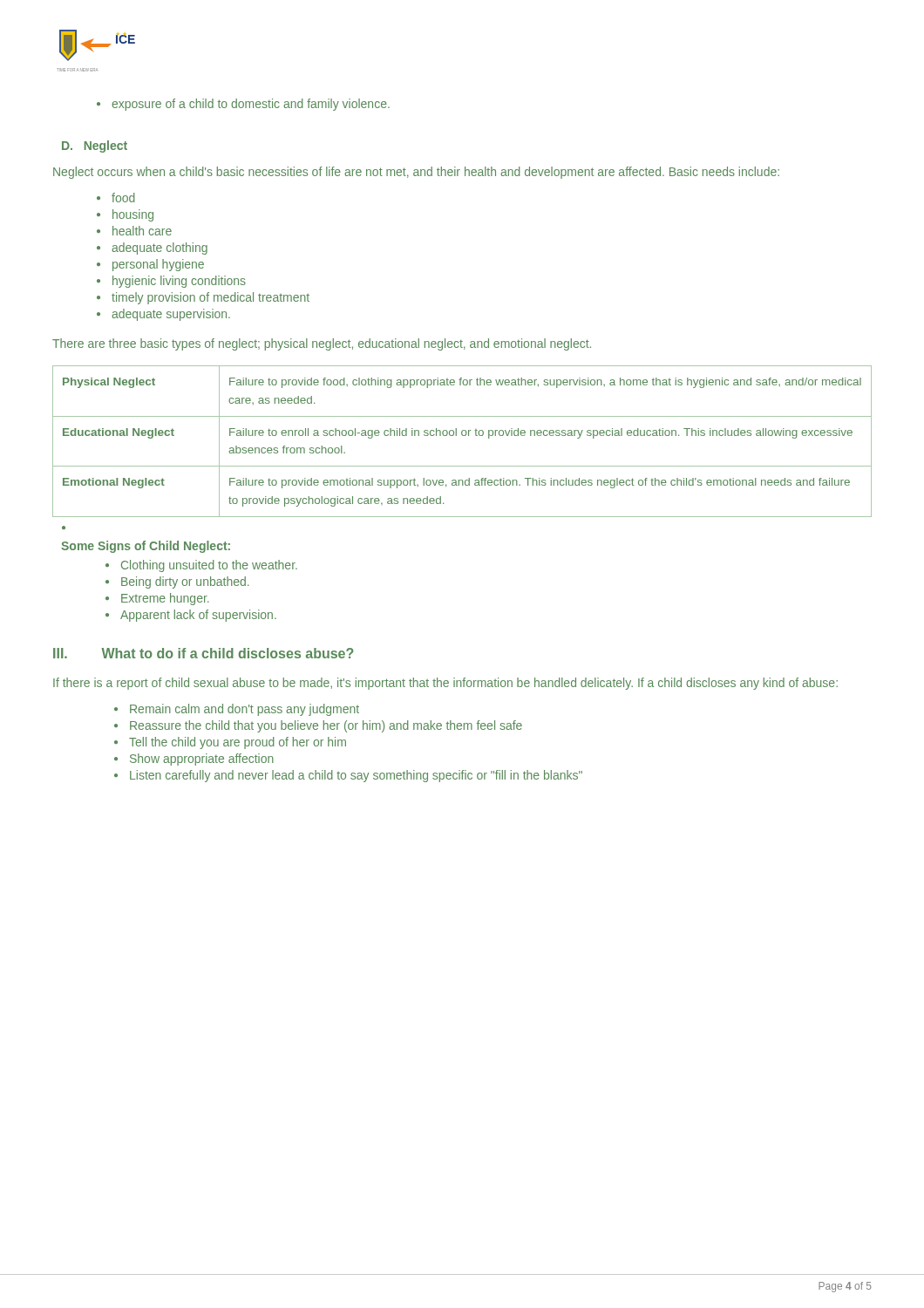Viewport: 924px width, 1308px height.
Task: Navigate to the element starting "adequate supervision."
Action: [x=163, y=315]
